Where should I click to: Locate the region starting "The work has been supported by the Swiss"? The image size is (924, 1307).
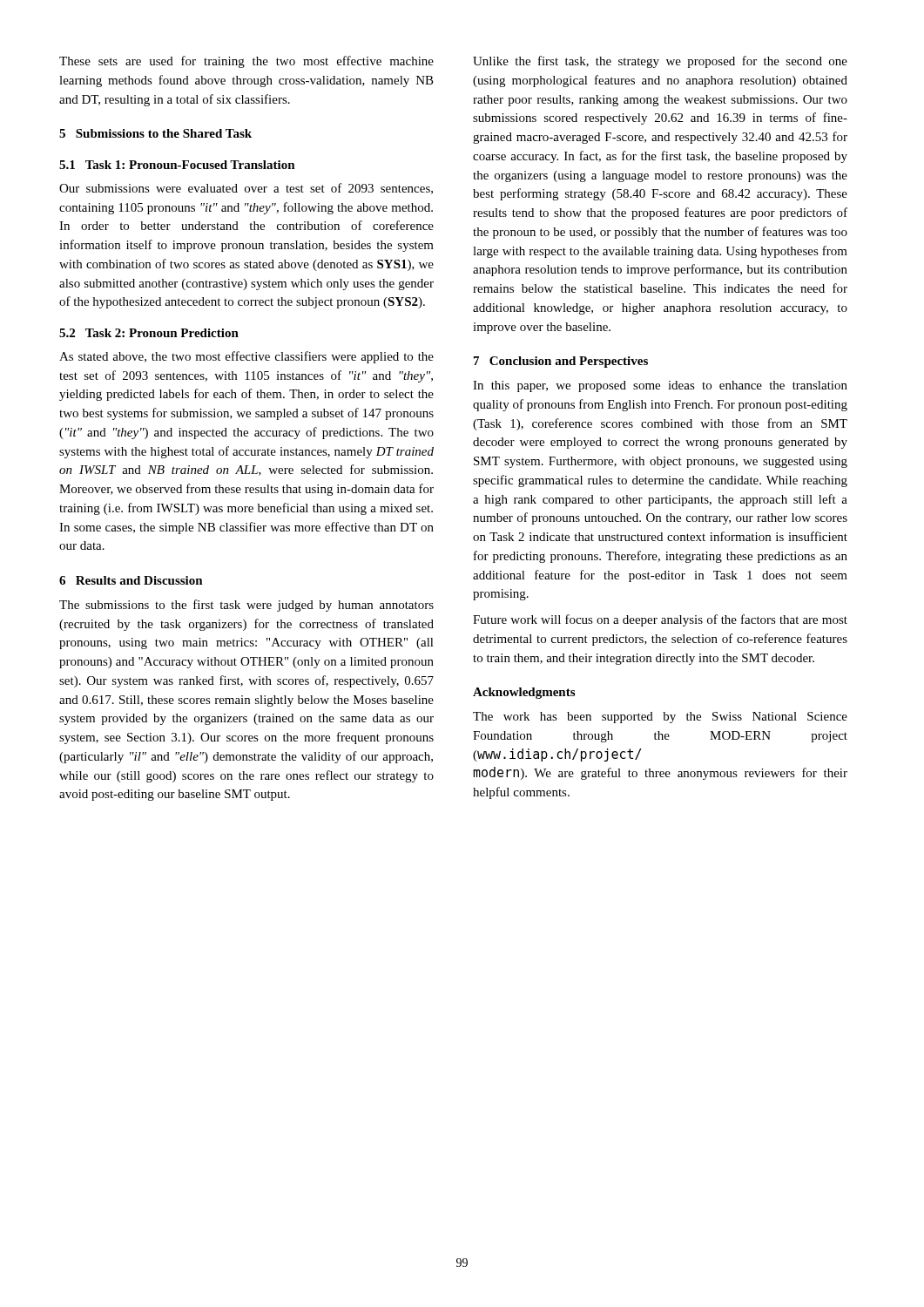click(x=660, y=718)
